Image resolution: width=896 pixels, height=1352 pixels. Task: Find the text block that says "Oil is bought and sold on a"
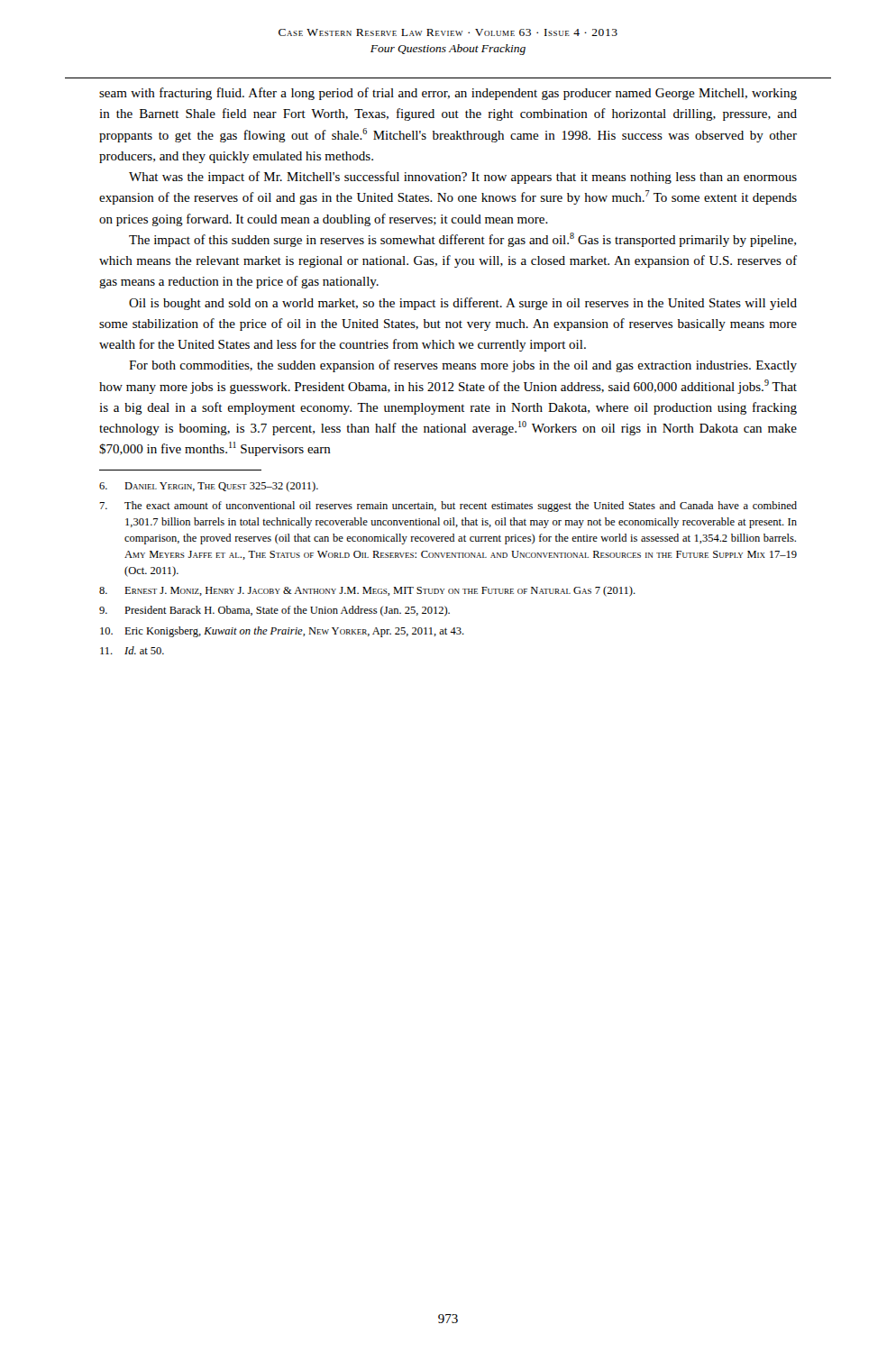pyautogui.click(x=448, y=324)
